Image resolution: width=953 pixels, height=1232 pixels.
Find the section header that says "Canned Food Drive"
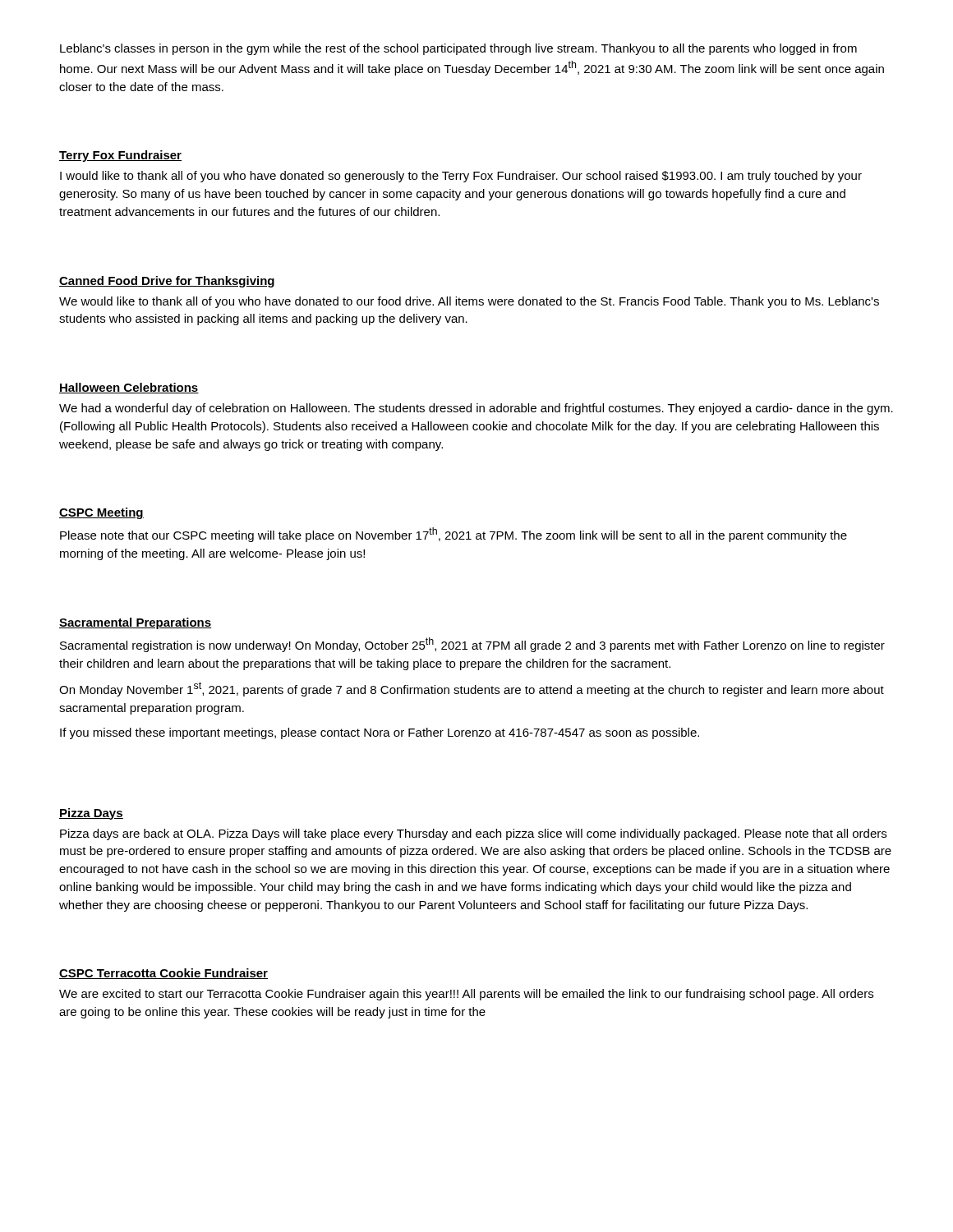[167, 280]
